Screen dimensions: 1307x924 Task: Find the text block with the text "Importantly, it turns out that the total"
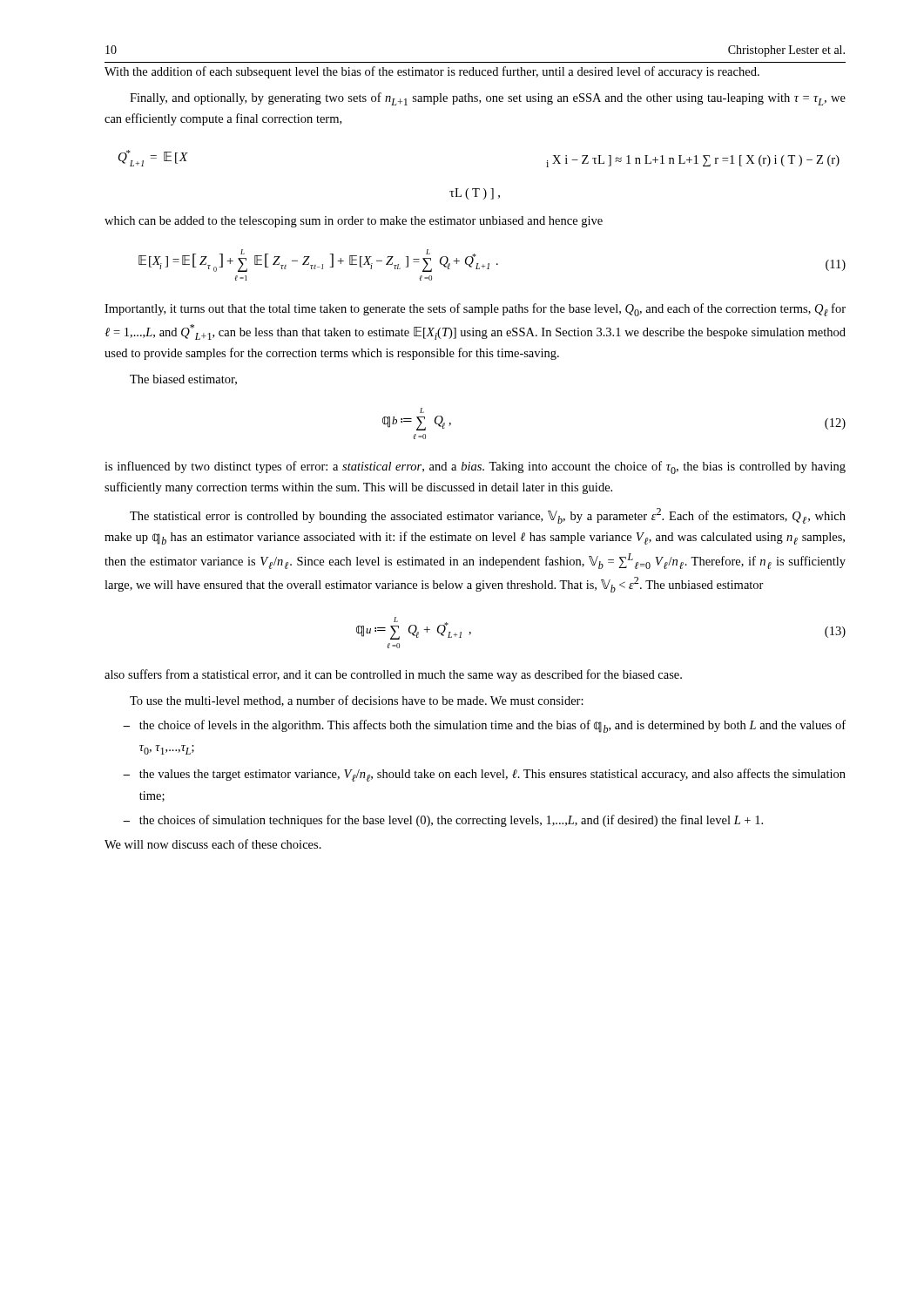click(475, 331)
